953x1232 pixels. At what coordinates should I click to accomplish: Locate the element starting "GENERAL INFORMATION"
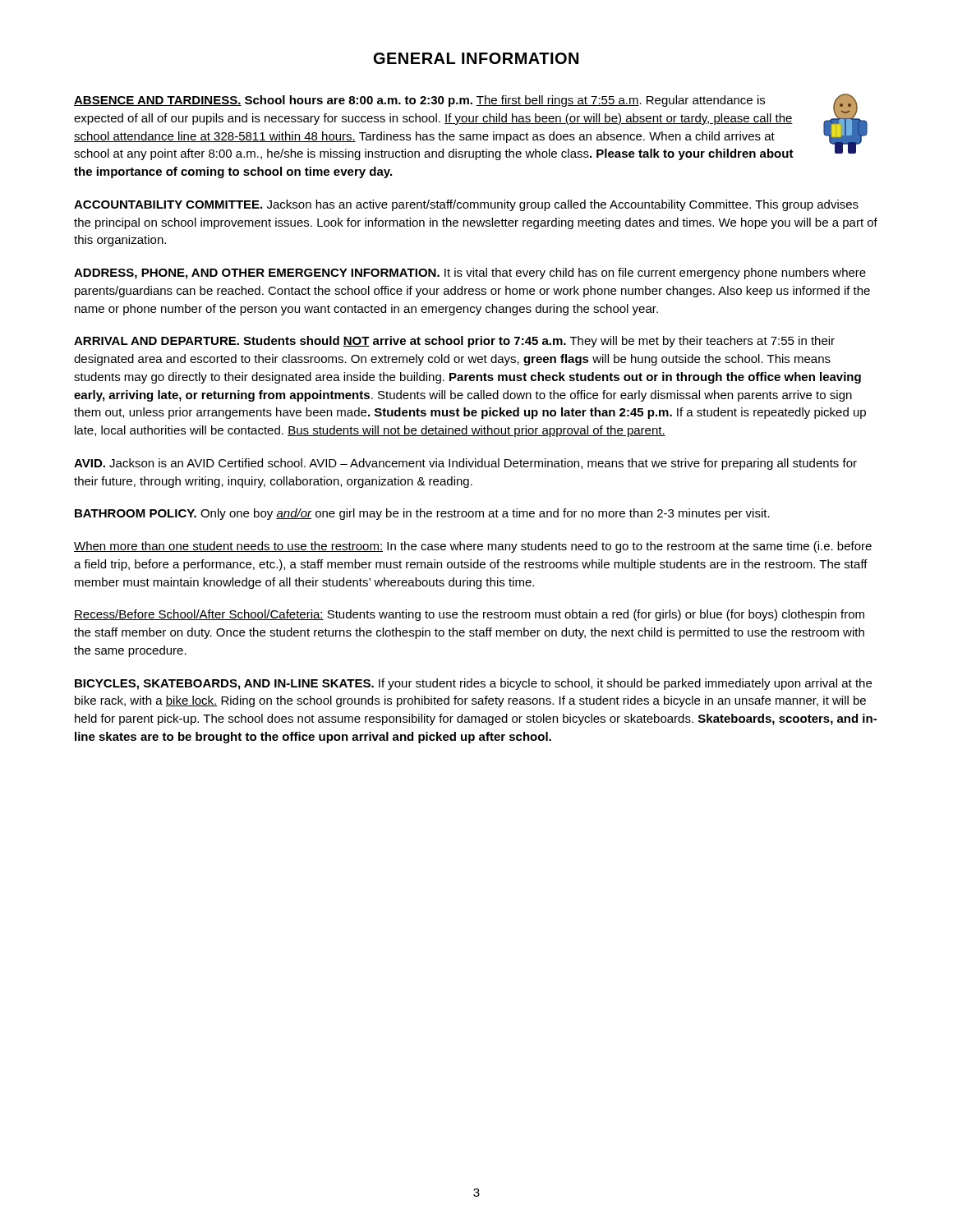click(x=476, y=58)
